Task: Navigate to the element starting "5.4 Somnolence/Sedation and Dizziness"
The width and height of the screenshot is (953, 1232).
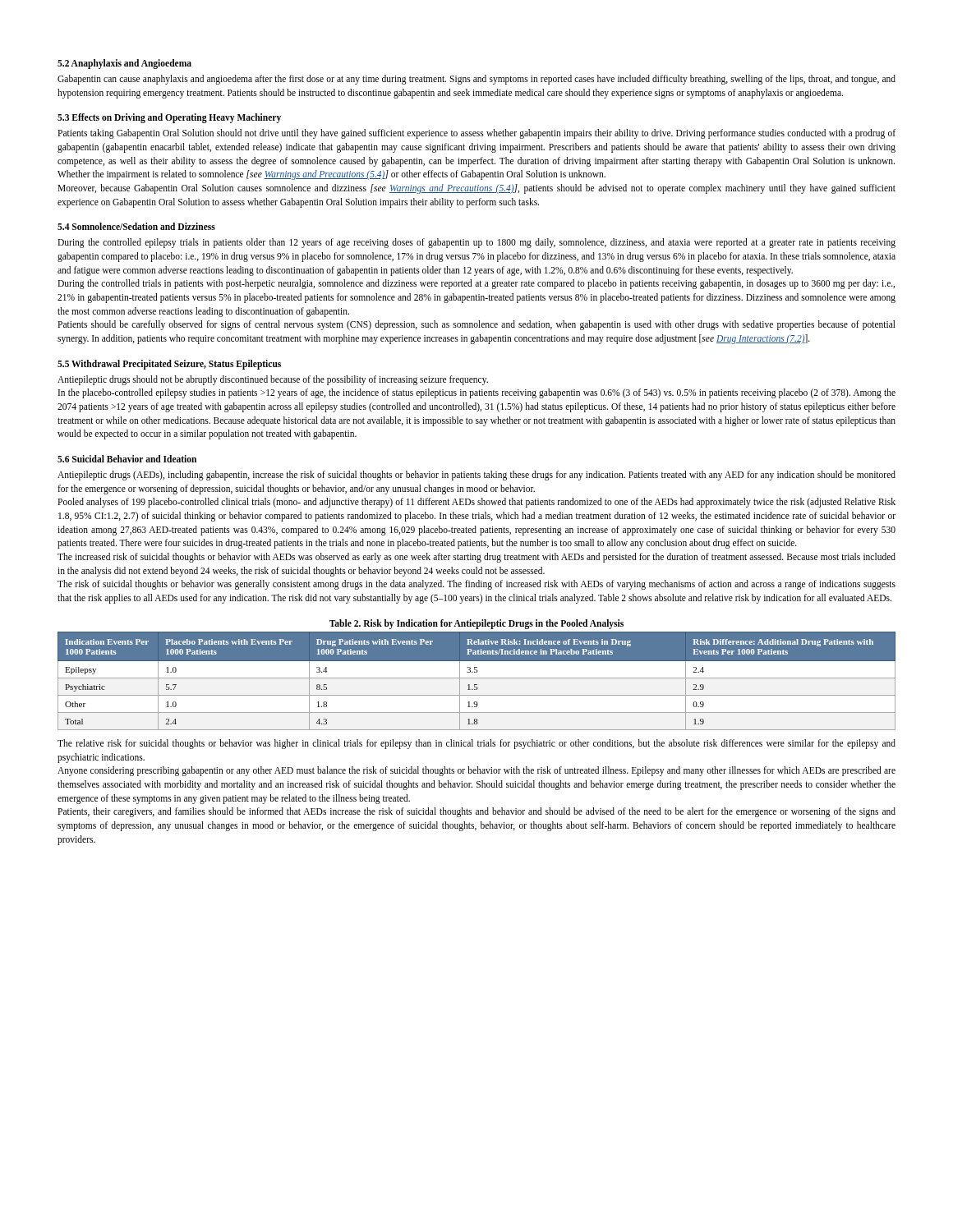Action: pyautogui.click(x=136, y=227)
